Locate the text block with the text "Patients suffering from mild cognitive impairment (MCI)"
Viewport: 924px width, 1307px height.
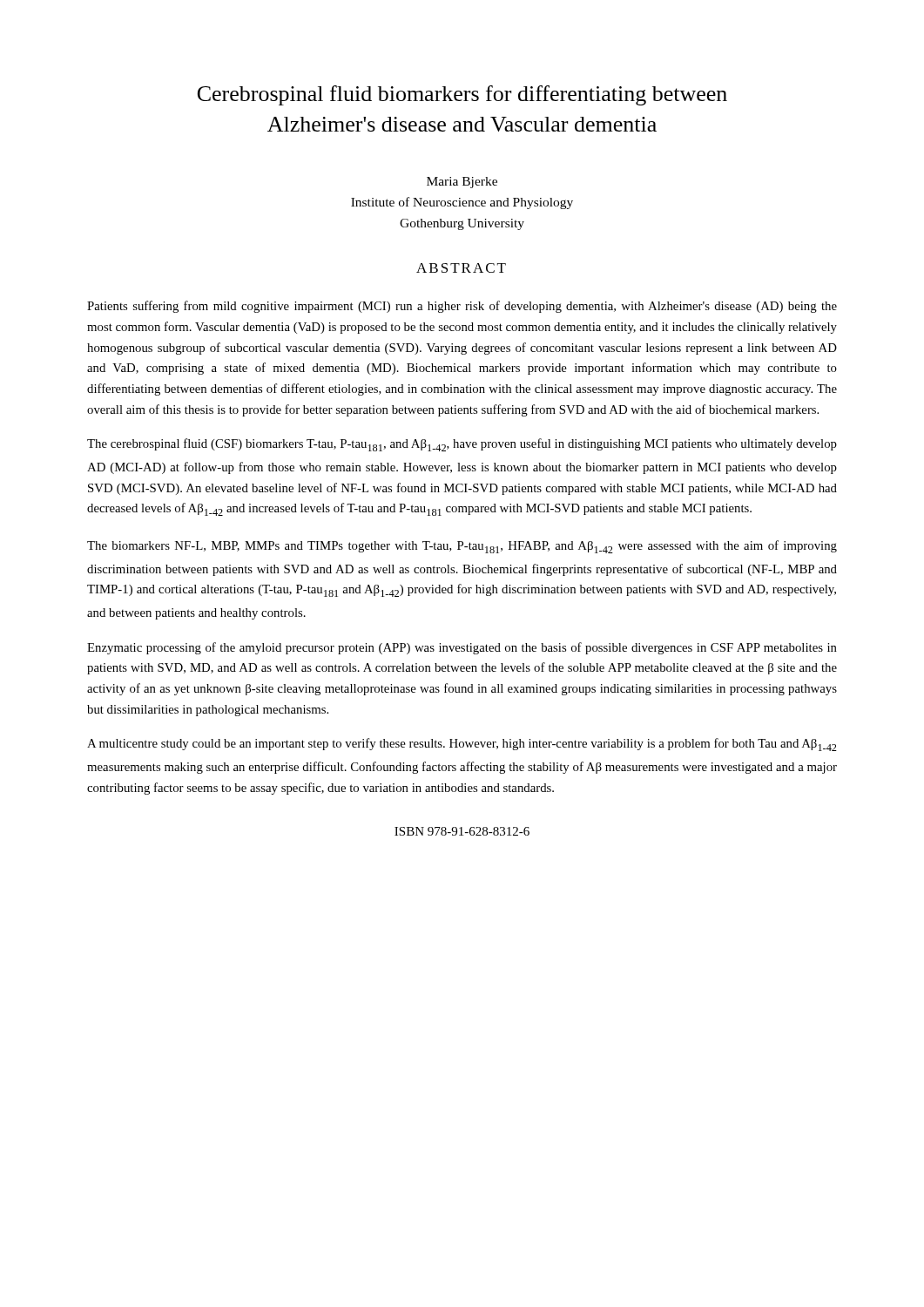462,358
